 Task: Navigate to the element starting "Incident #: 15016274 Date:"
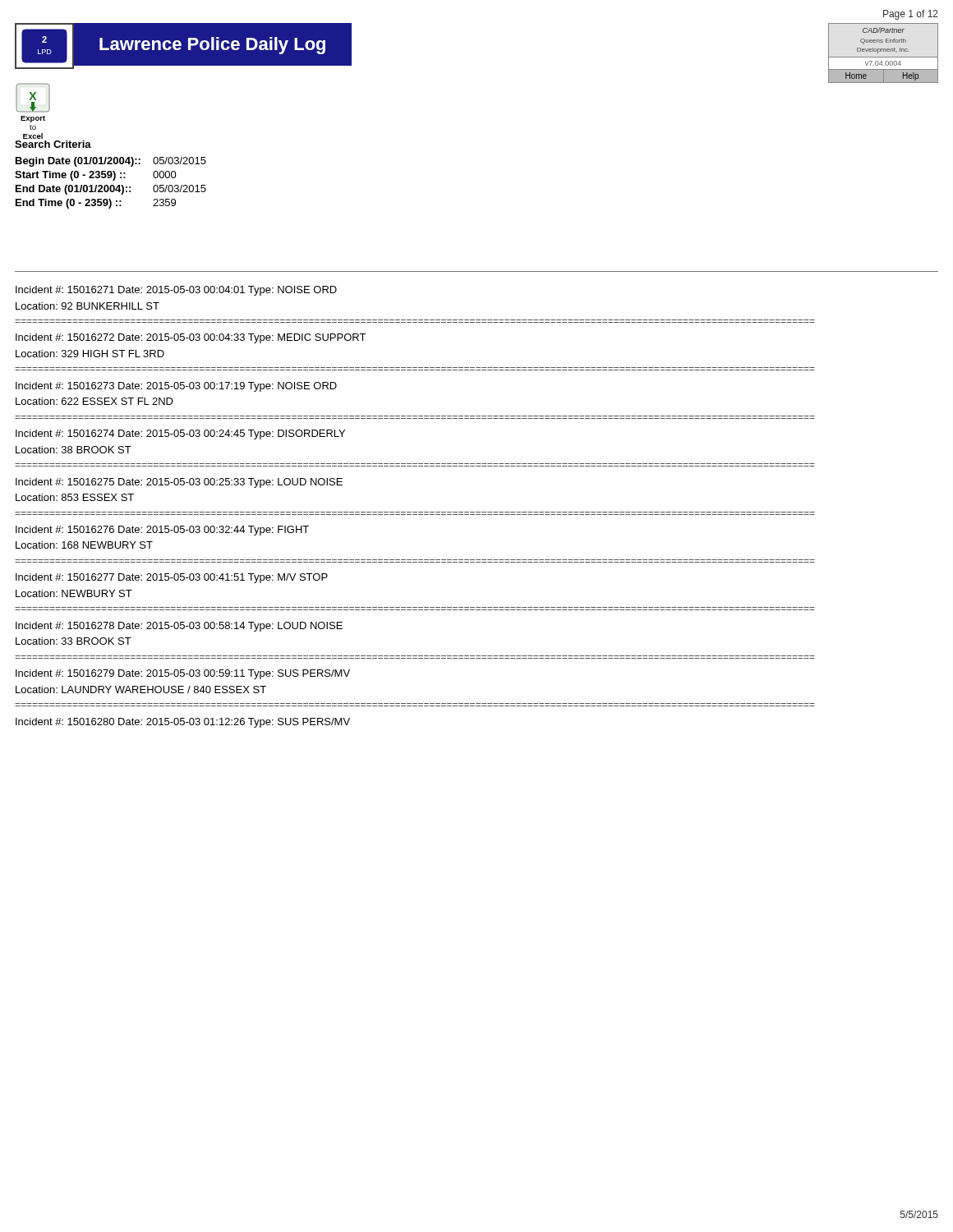(180, 441)
